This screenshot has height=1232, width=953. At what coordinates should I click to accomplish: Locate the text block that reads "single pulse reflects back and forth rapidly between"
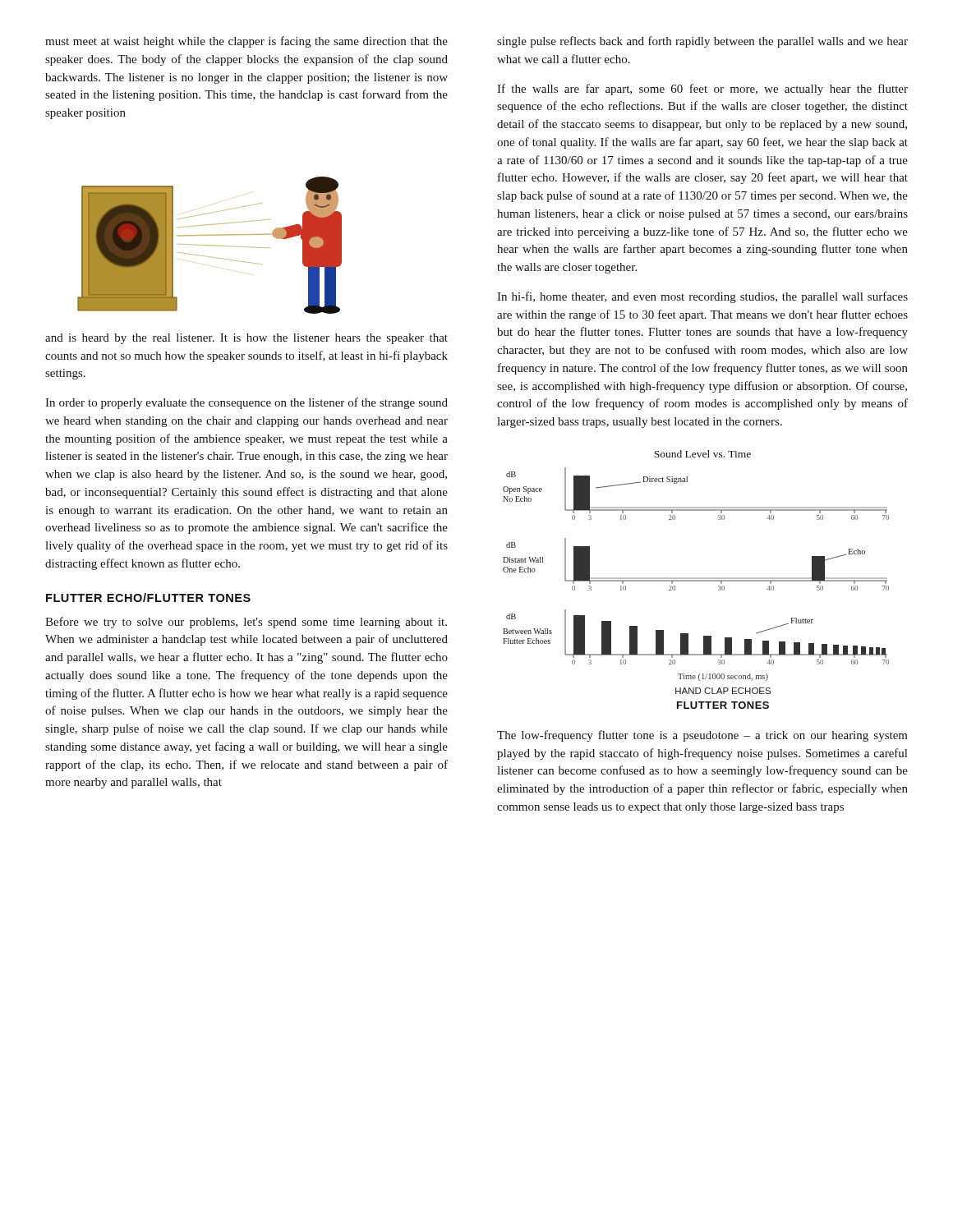702,50
